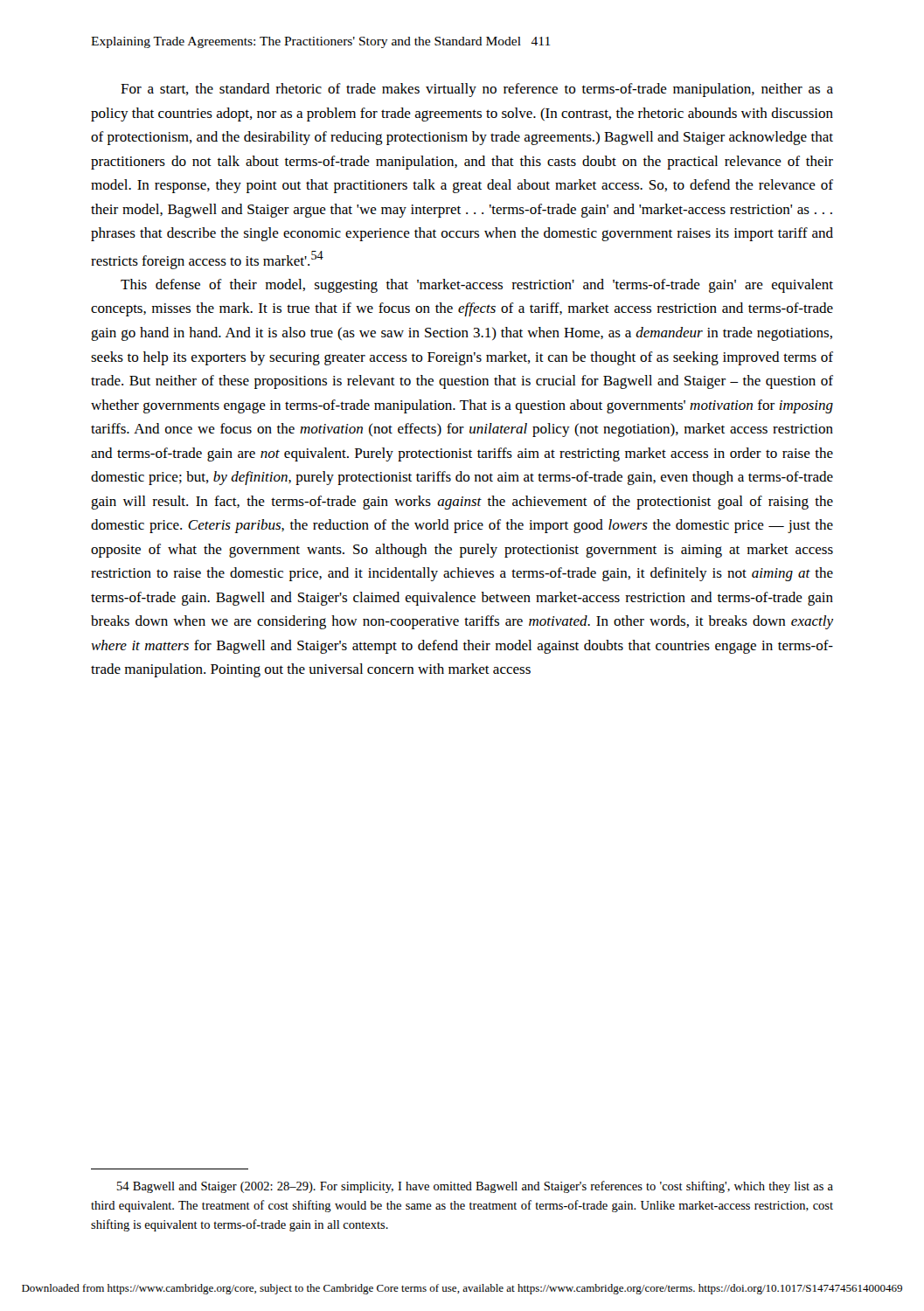Image resolution: width=924 pixels, height=1311 pixels.
Task: Navigate to the passage starting "This defense of their model, suggesting"
Action: tap(462, 477)
